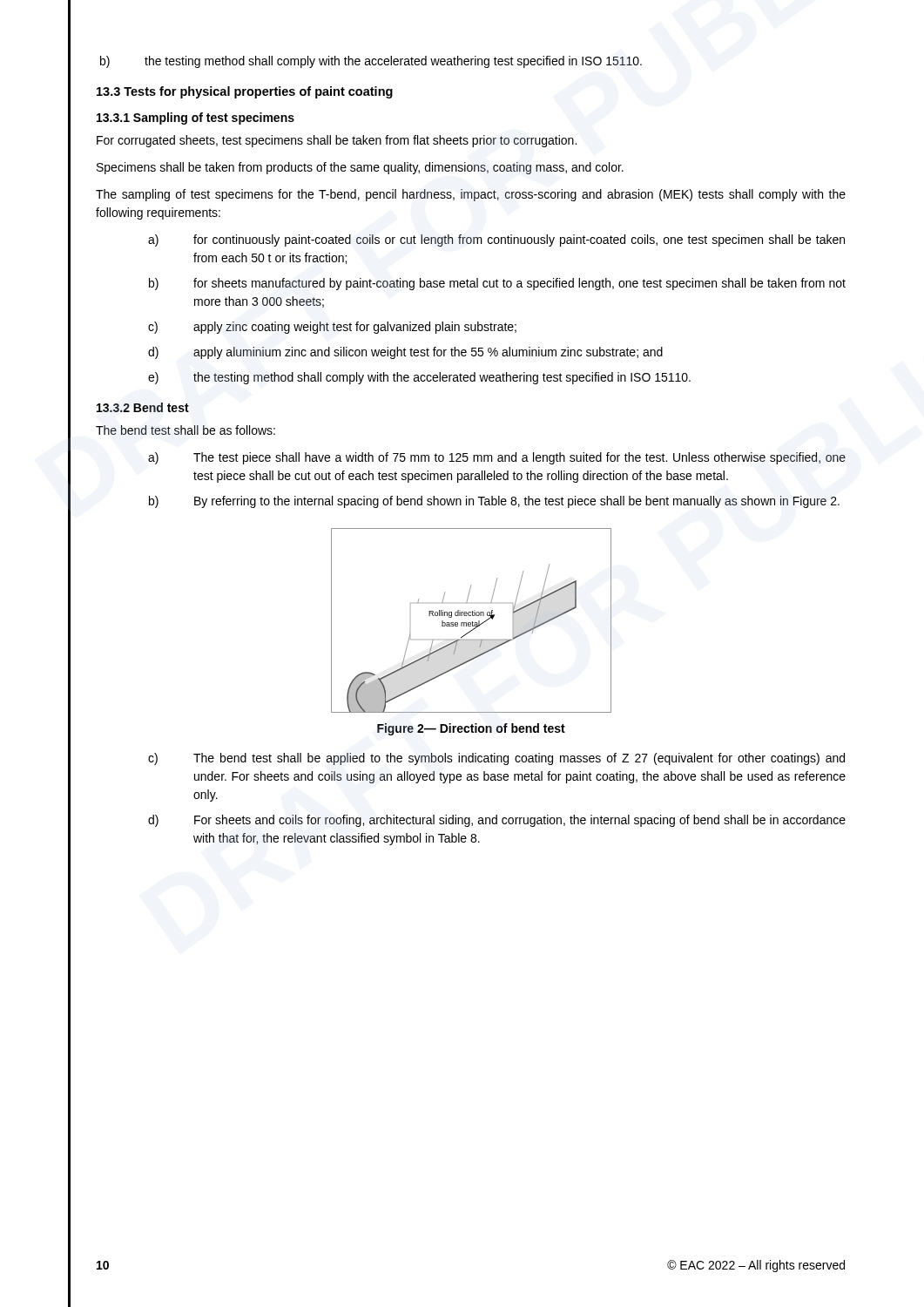This screenshot has height=1307, width=924.
Task: Click on the text block starting "The sampling of test specimens"
Action: [471, 204]
